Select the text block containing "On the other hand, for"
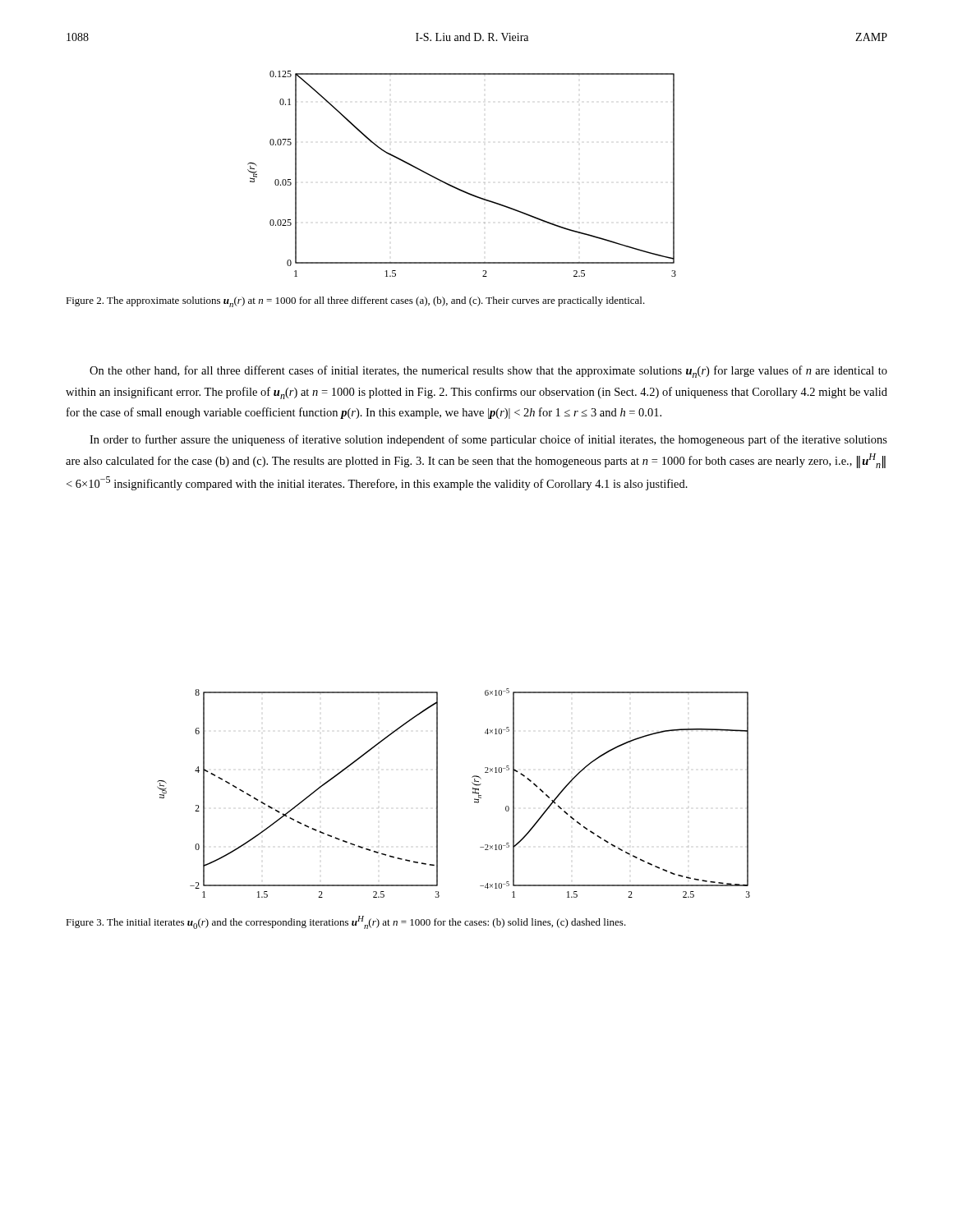This screenshot has height=1232, width=953. pos(476,392)
